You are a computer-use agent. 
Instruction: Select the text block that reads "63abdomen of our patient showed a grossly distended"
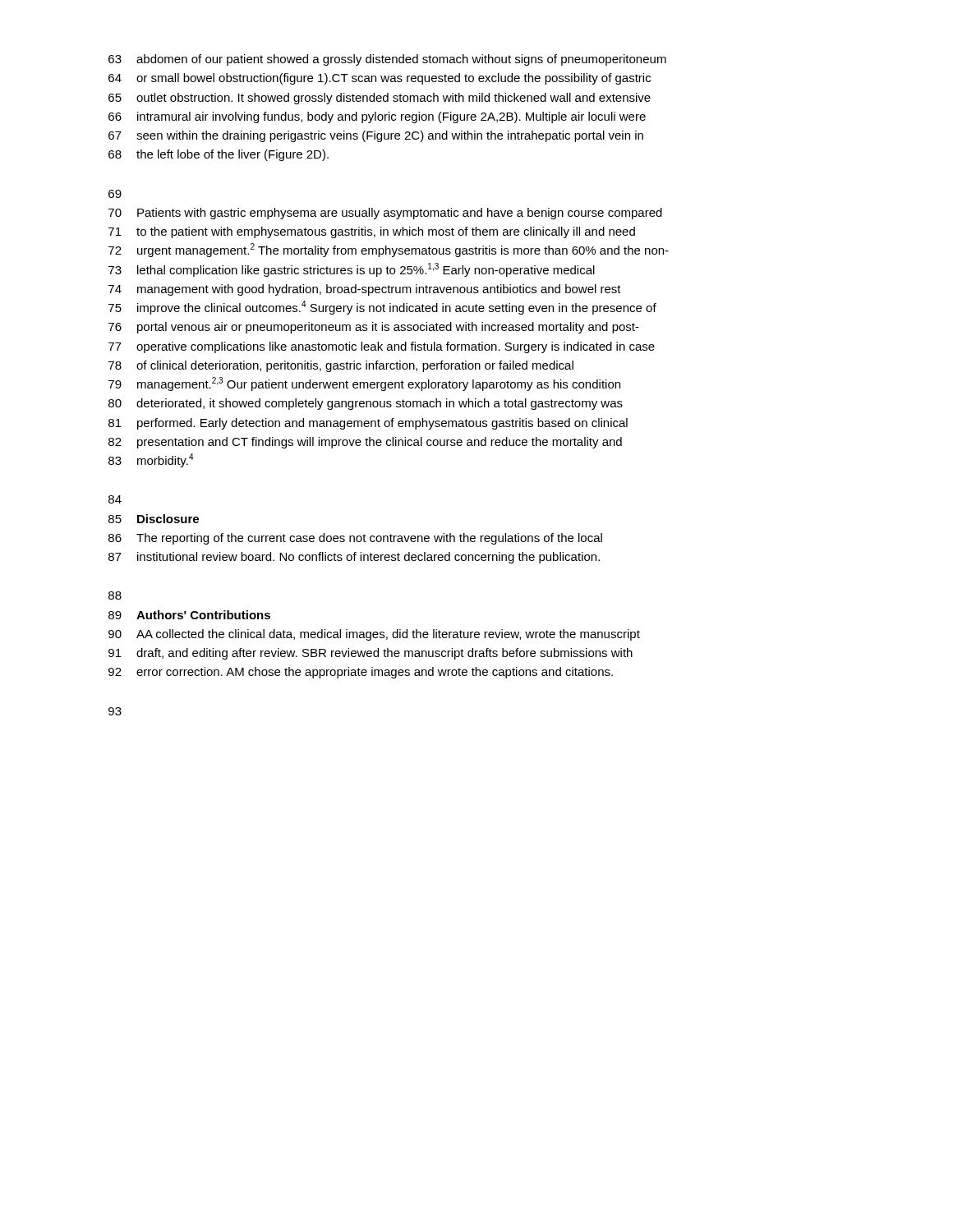pyautogui.click(x=476, y=107)
